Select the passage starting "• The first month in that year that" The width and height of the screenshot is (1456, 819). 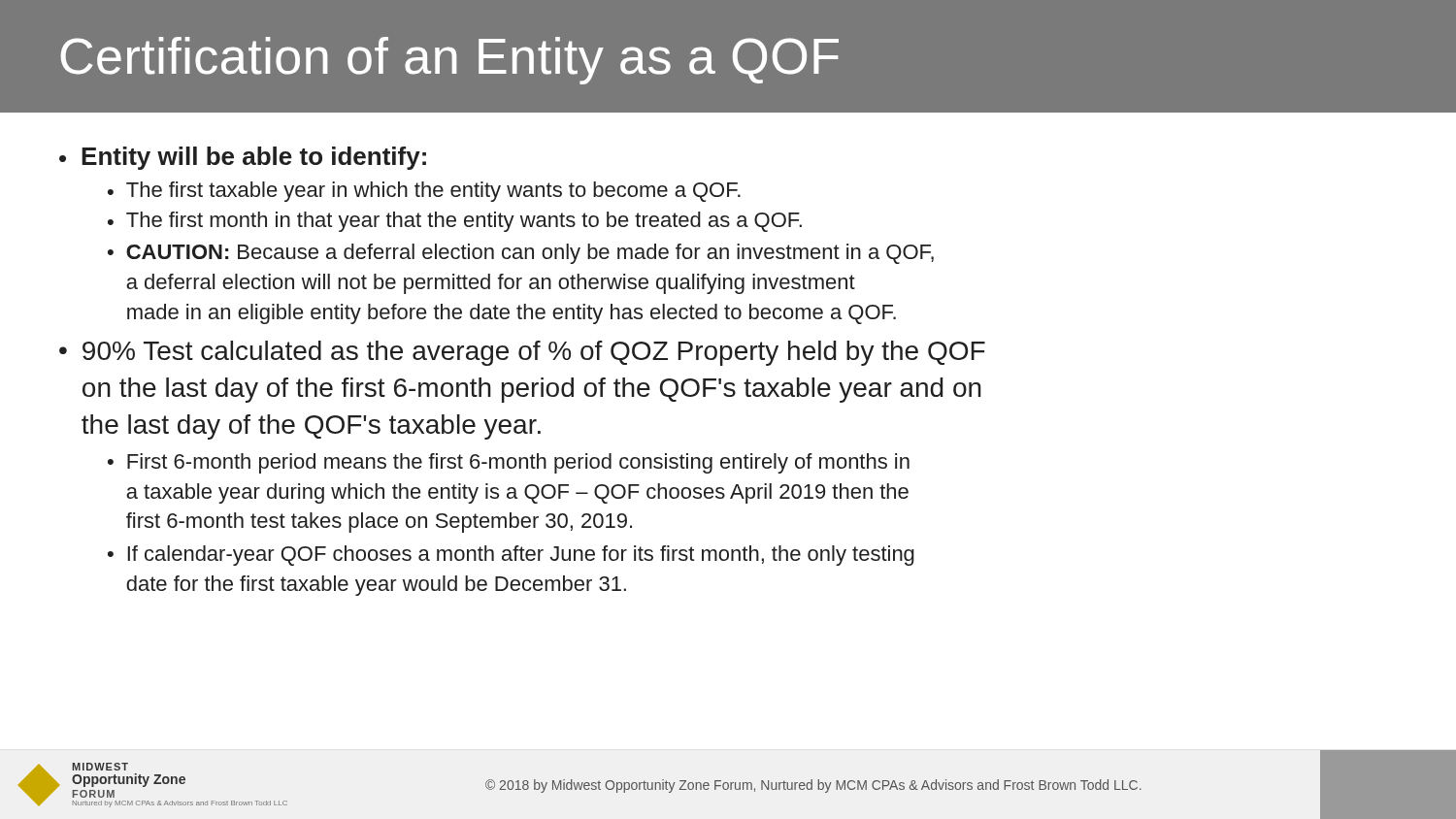click(x=455, y=221)
